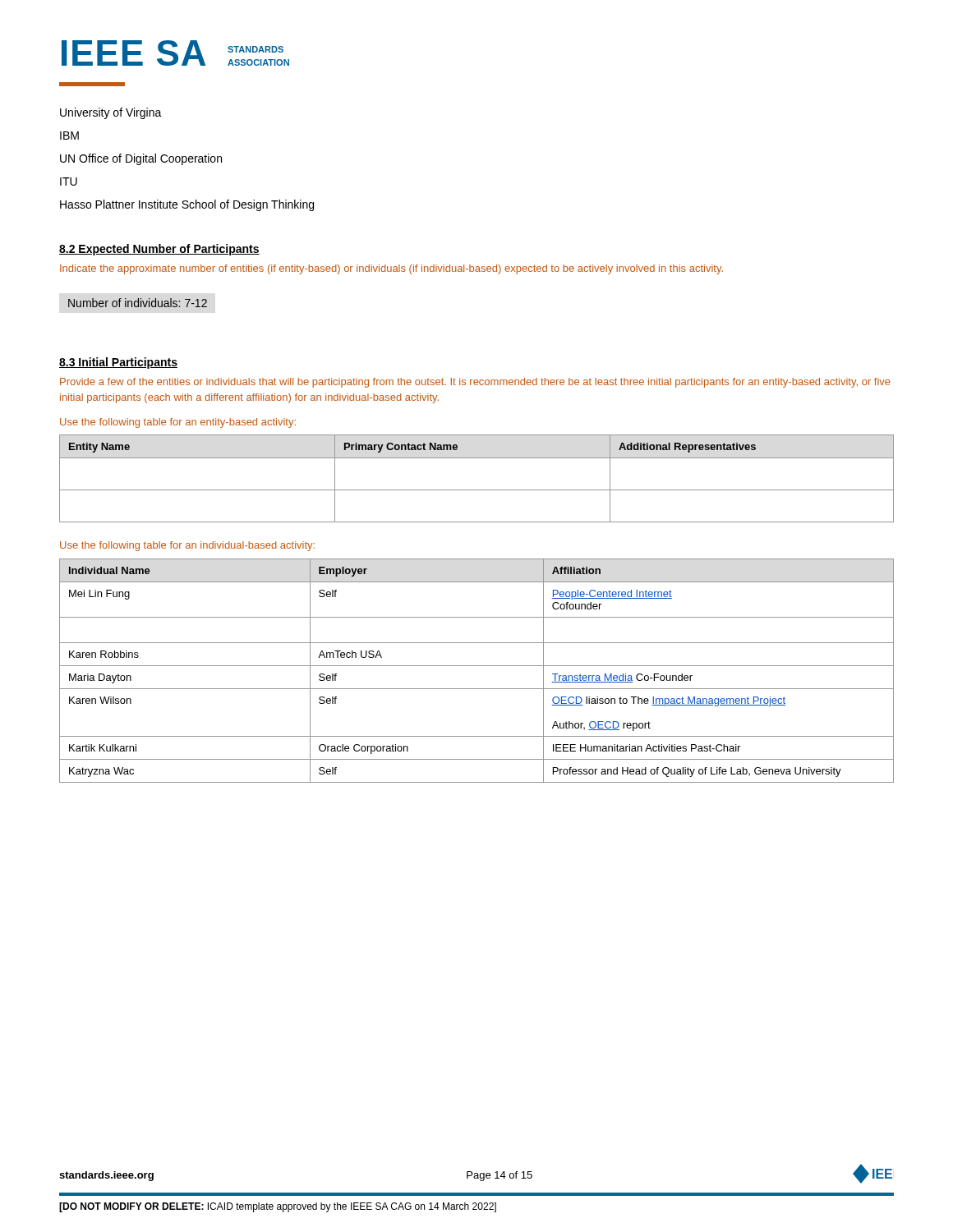953x1232 pixels.
Task: Locate the text block with the text "Provide a few"
Action: [475, 389]
